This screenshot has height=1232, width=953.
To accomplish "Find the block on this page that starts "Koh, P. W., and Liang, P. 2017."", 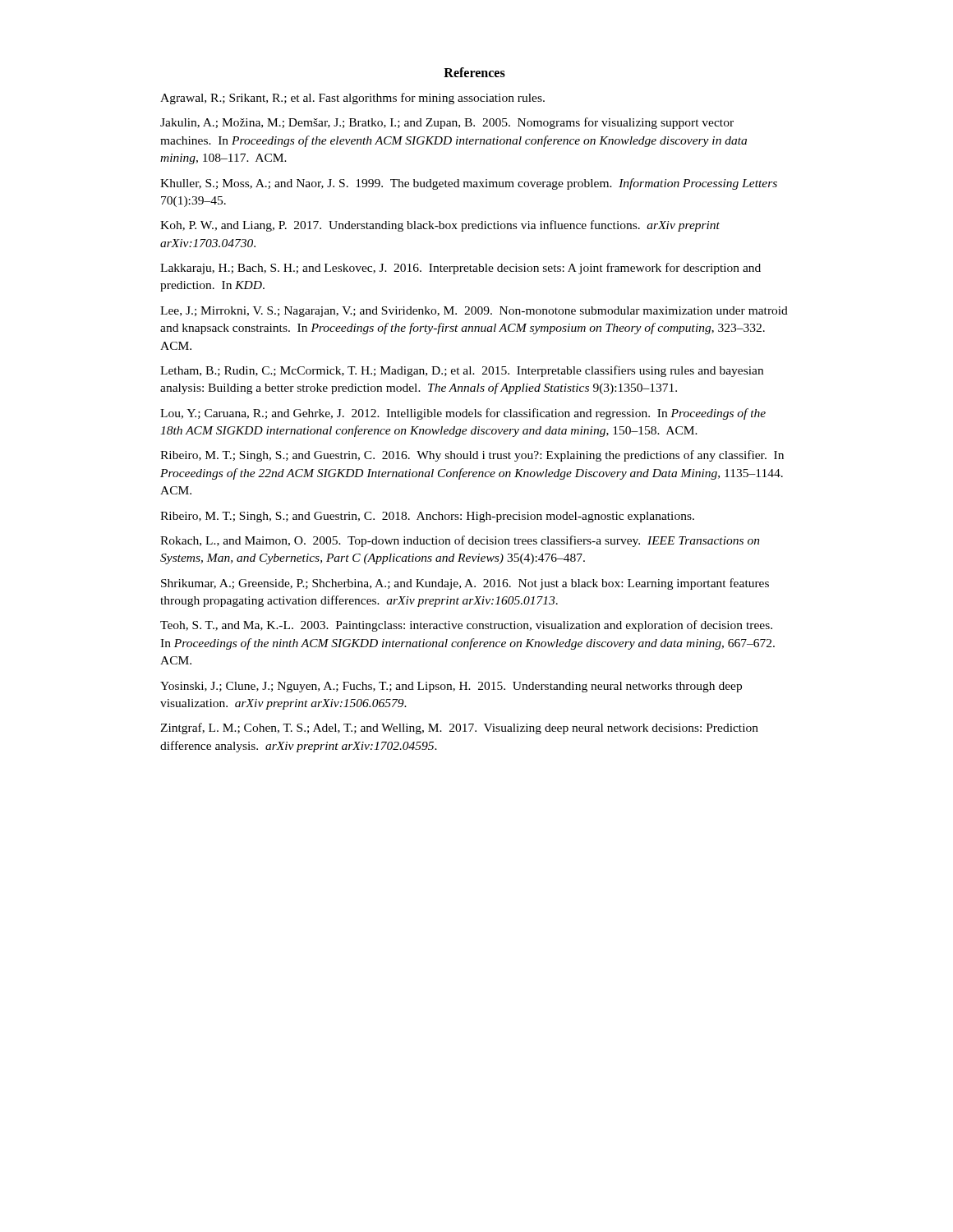I will point(440,234).
